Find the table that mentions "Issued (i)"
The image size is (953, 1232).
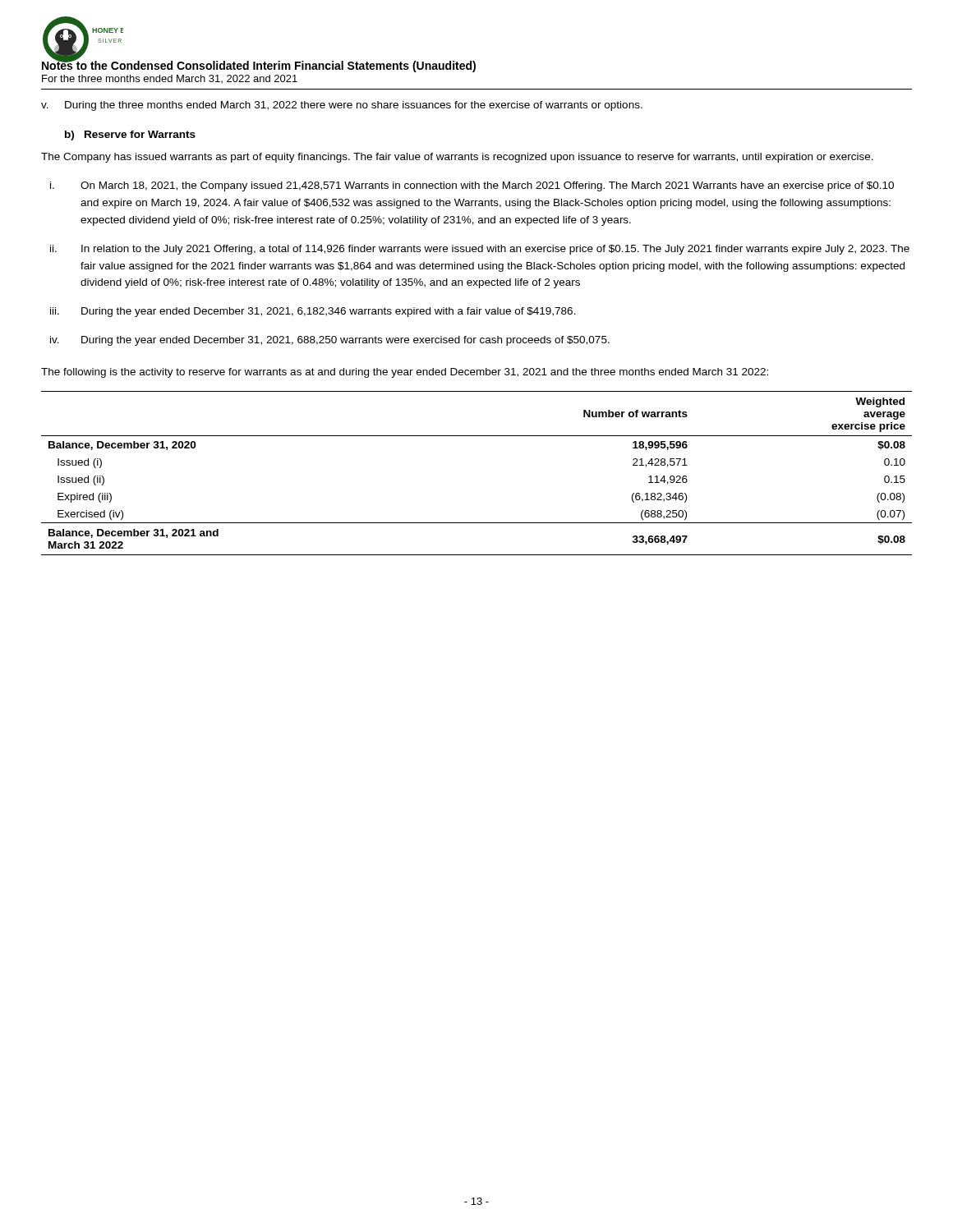pyautogui.click(x=476, y=473)
